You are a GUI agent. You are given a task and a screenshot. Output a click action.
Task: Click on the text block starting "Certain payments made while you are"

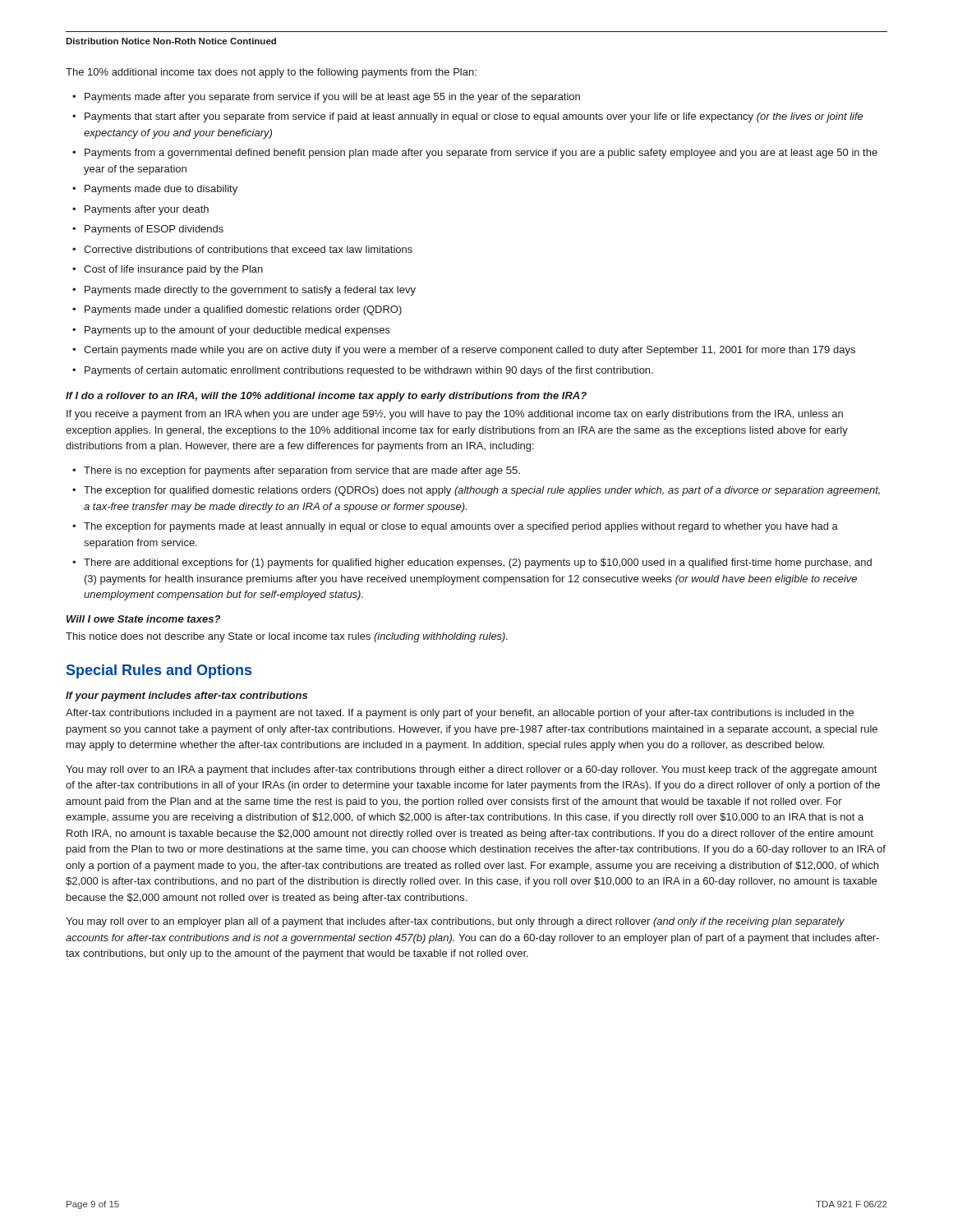(x=470, y=350)
